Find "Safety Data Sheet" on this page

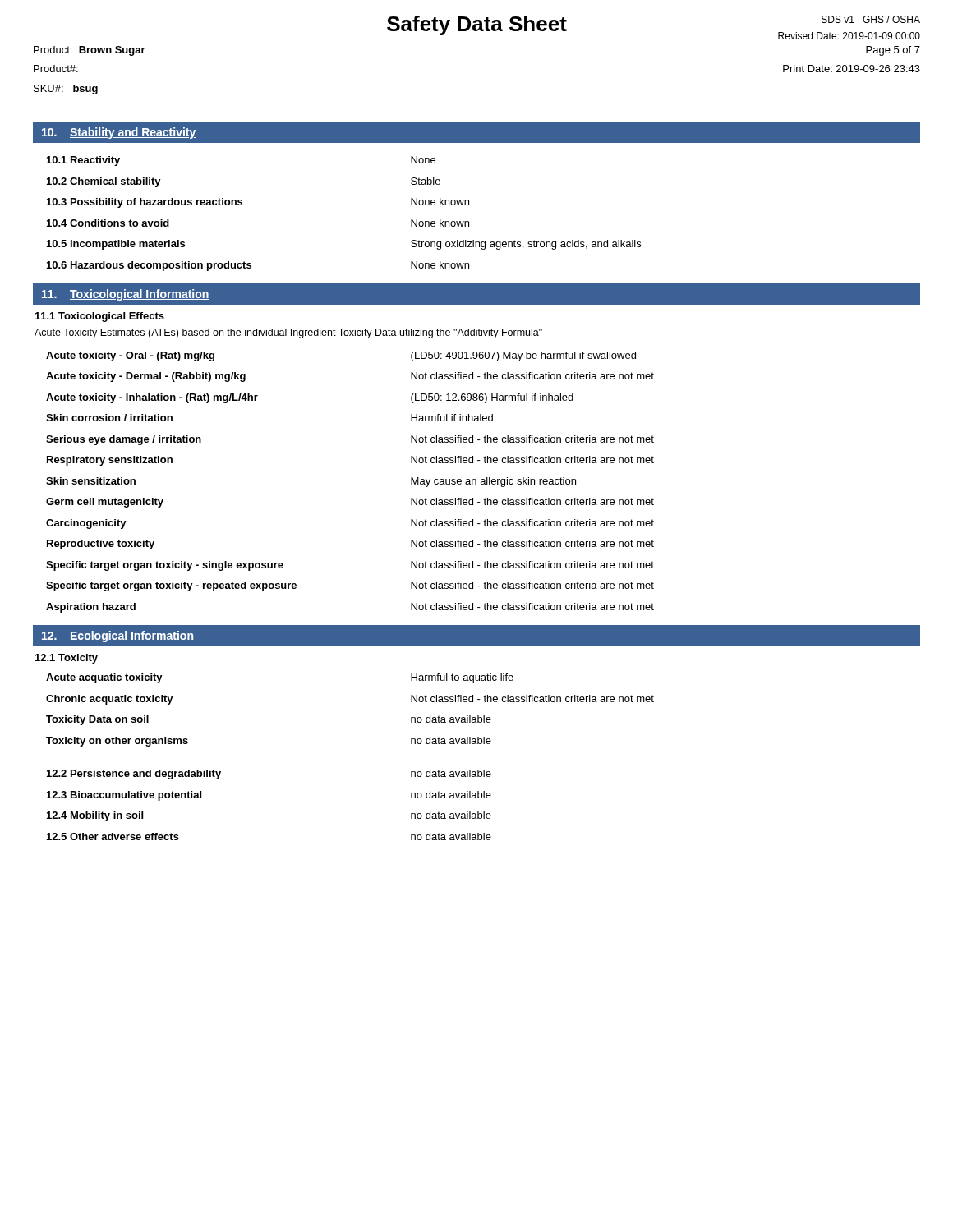[x=476, y=24]
